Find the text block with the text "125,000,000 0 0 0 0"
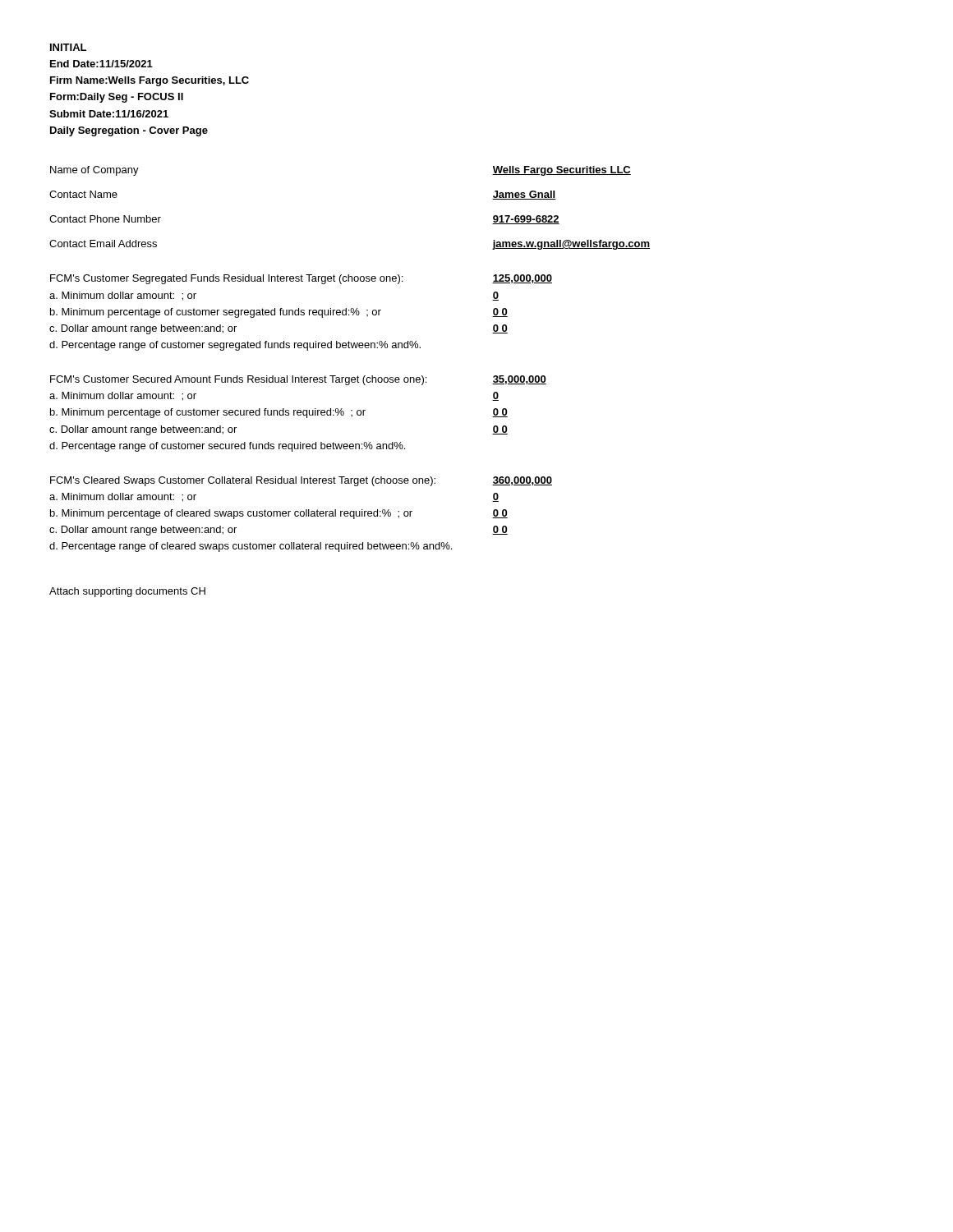 (x=522, y=279)
